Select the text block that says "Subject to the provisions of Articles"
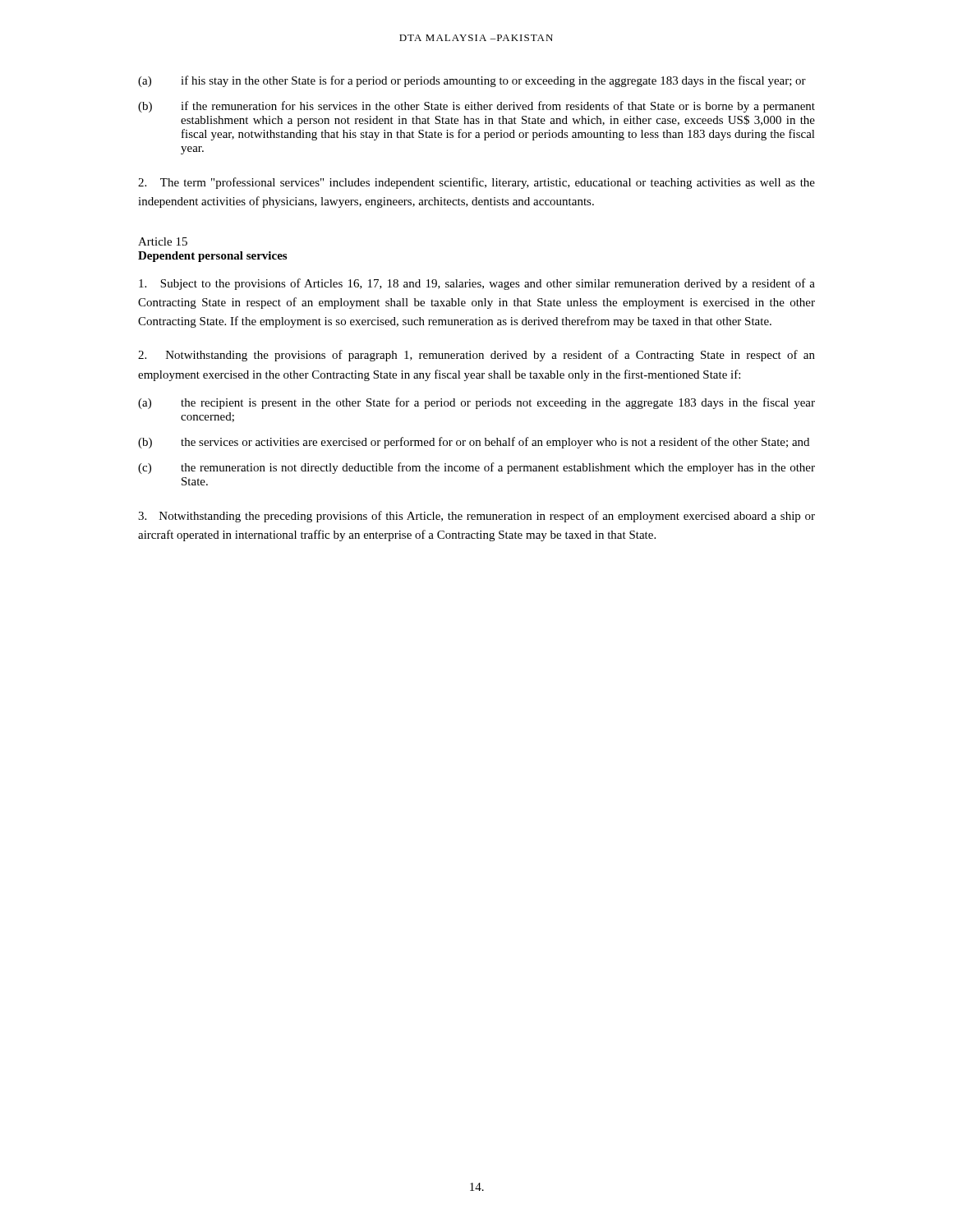Image resolution: width=953 pixels, height=1232 pixels. tap(476, 302)
